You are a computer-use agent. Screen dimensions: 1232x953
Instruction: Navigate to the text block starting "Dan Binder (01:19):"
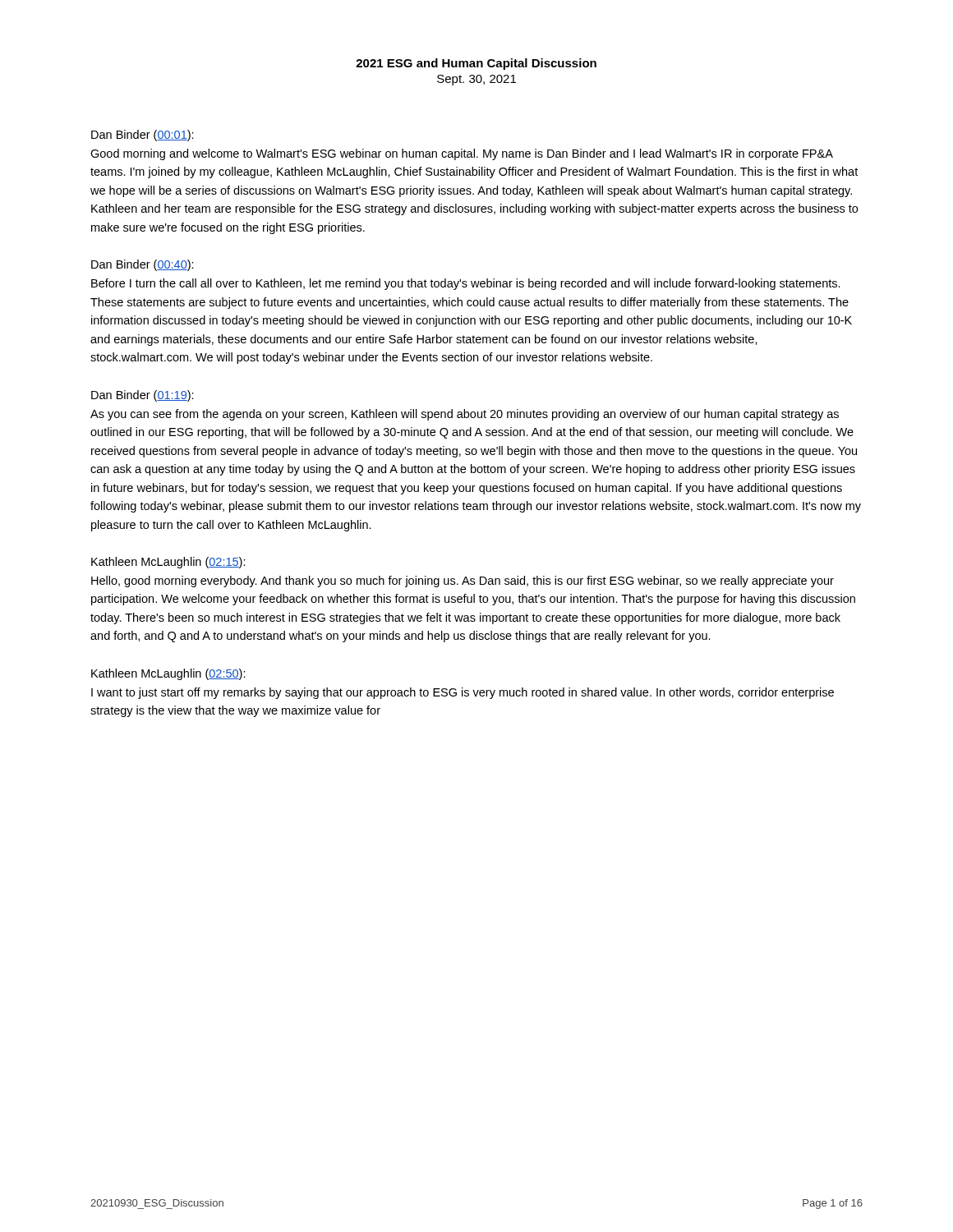pos(142,395)
